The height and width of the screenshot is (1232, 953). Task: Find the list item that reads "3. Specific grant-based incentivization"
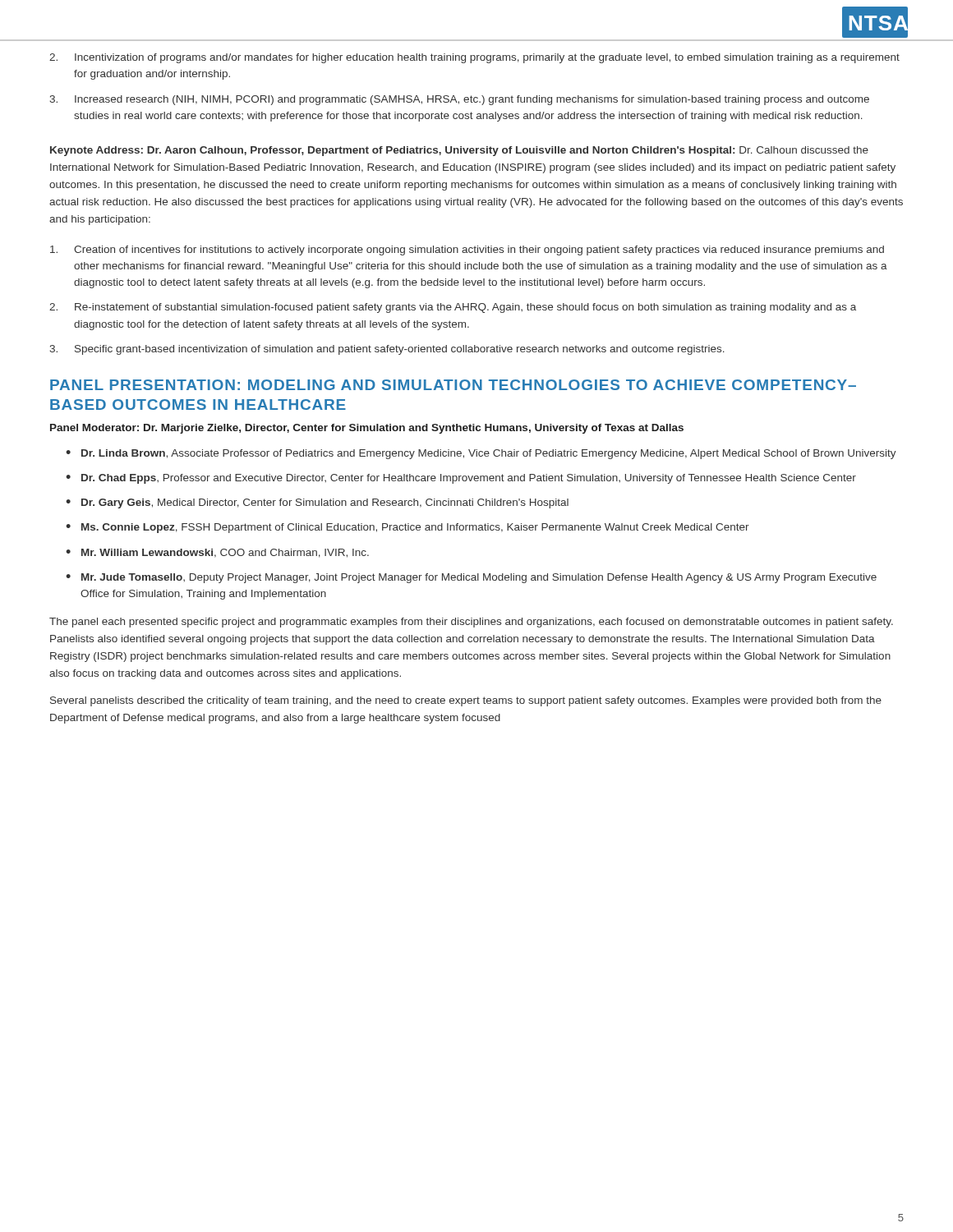click(x=476, y=349)
